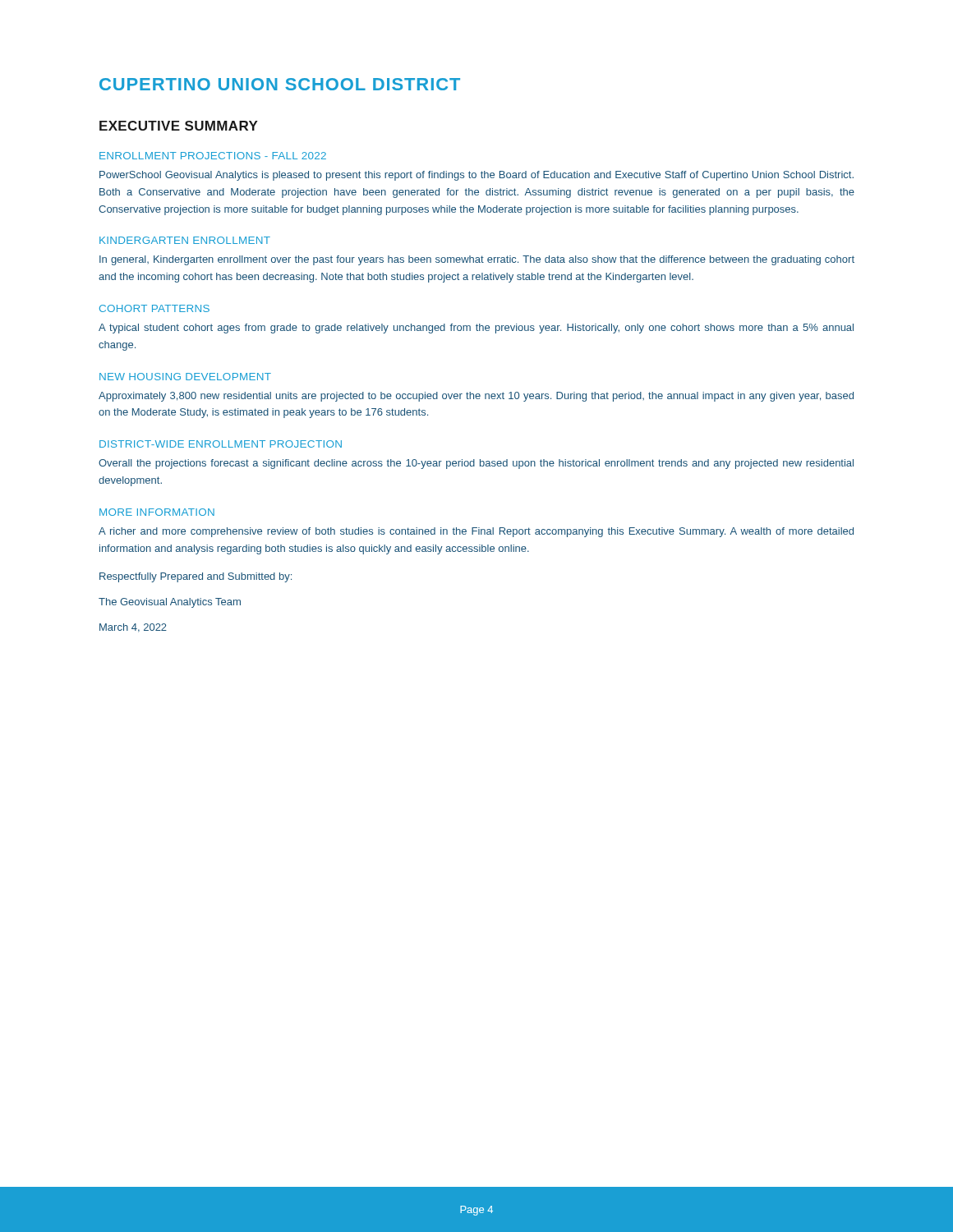
Task: Select the section header containing "New Housing Development"
Action: click(185, 376)
